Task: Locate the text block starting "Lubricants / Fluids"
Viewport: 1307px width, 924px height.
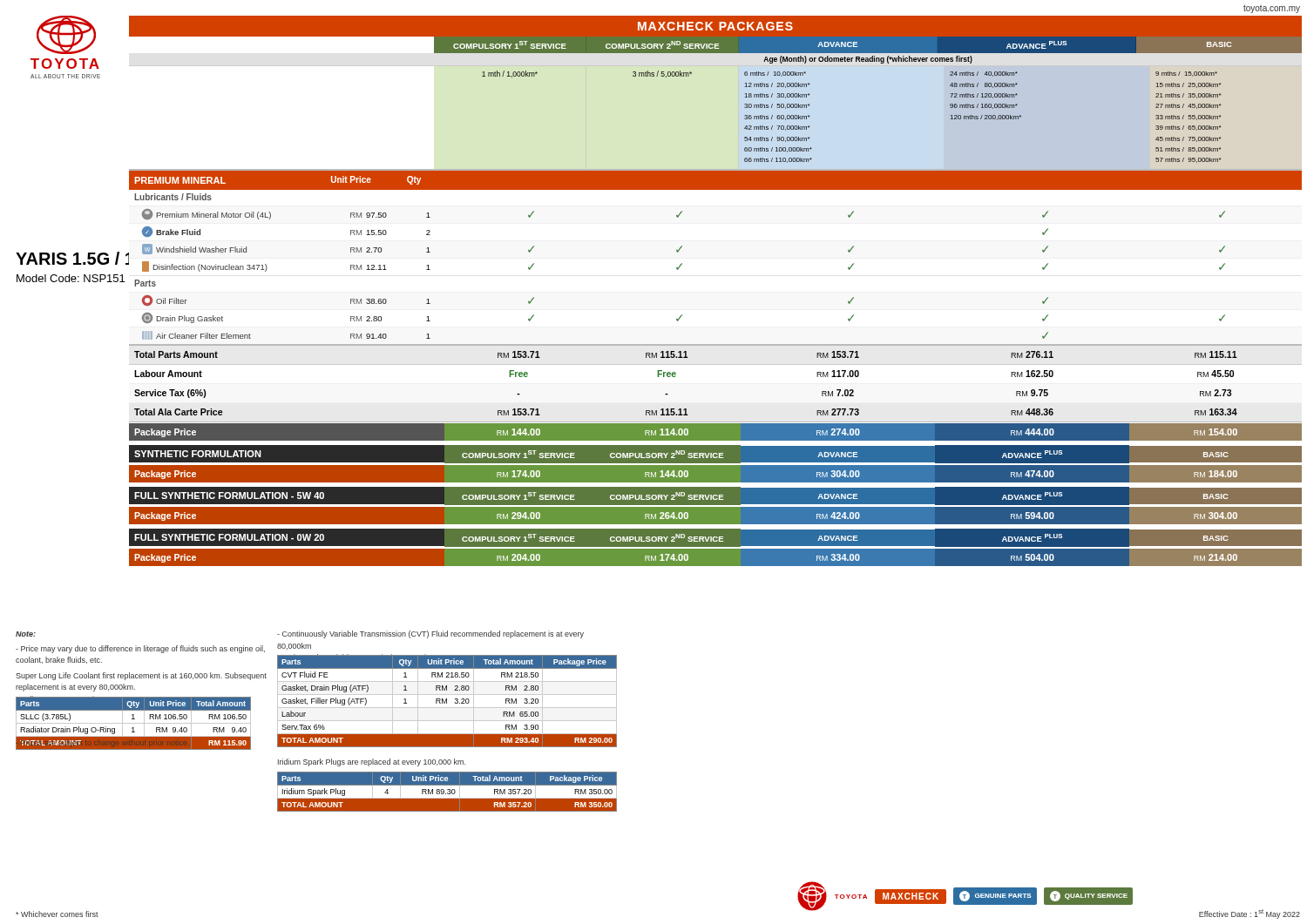Action: [x=287, y=197]
